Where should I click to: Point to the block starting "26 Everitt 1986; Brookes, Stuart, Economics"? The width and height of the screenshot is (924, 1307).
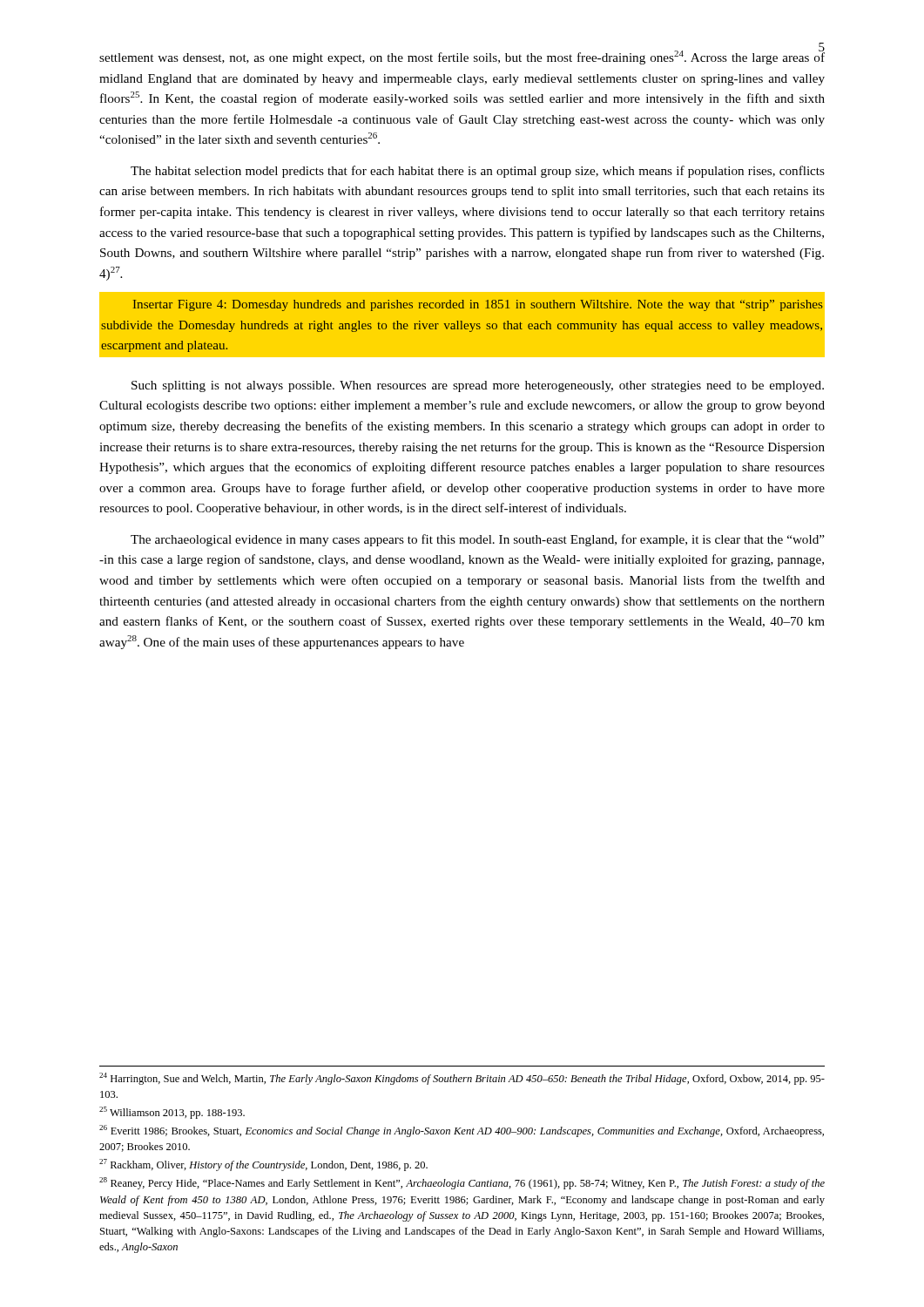[462, 1138]
